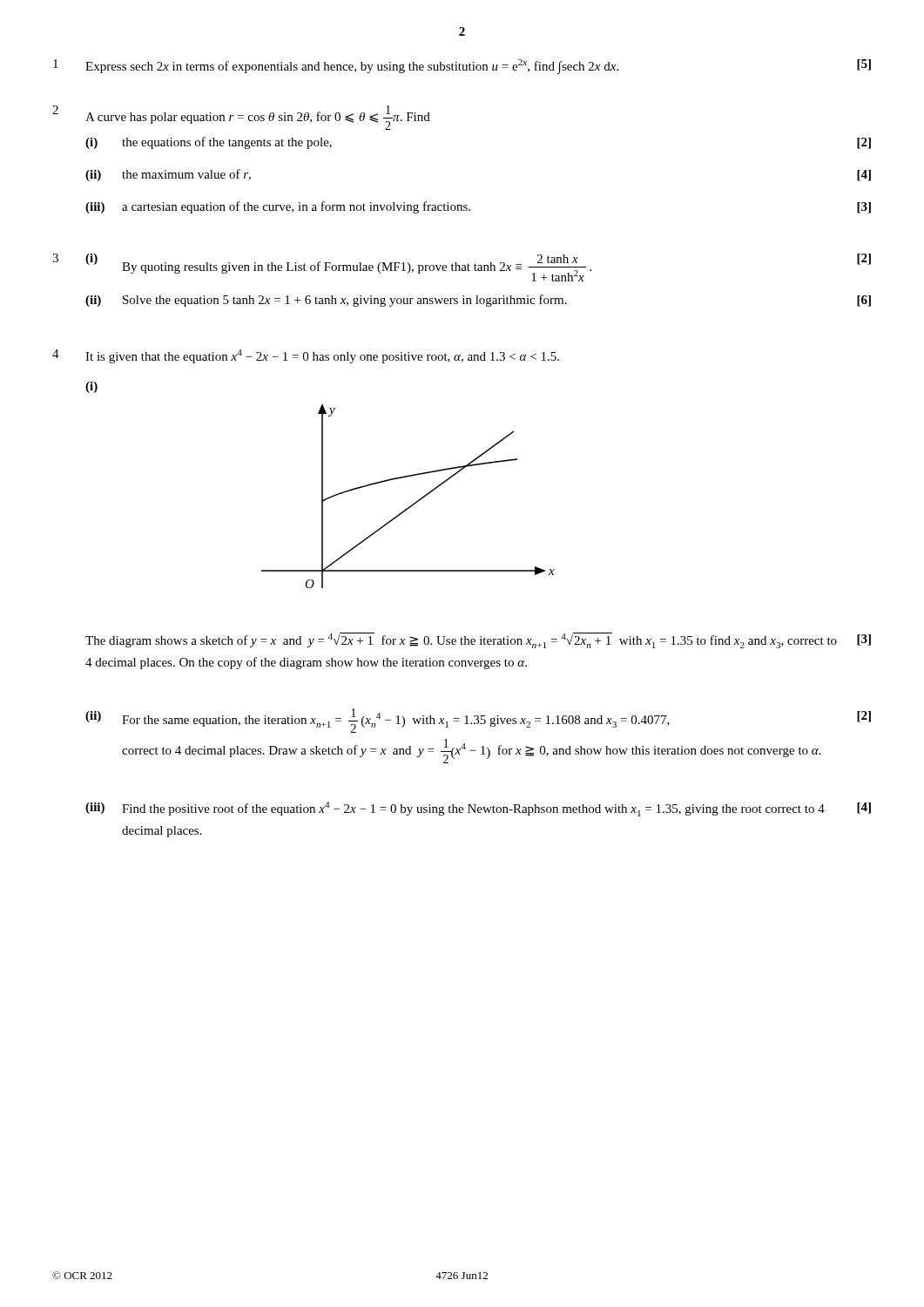This screenshot has height=1307, width=924.
Task: Click on the region starting "(iii) a cartesian"
Action: click(479, 207)
